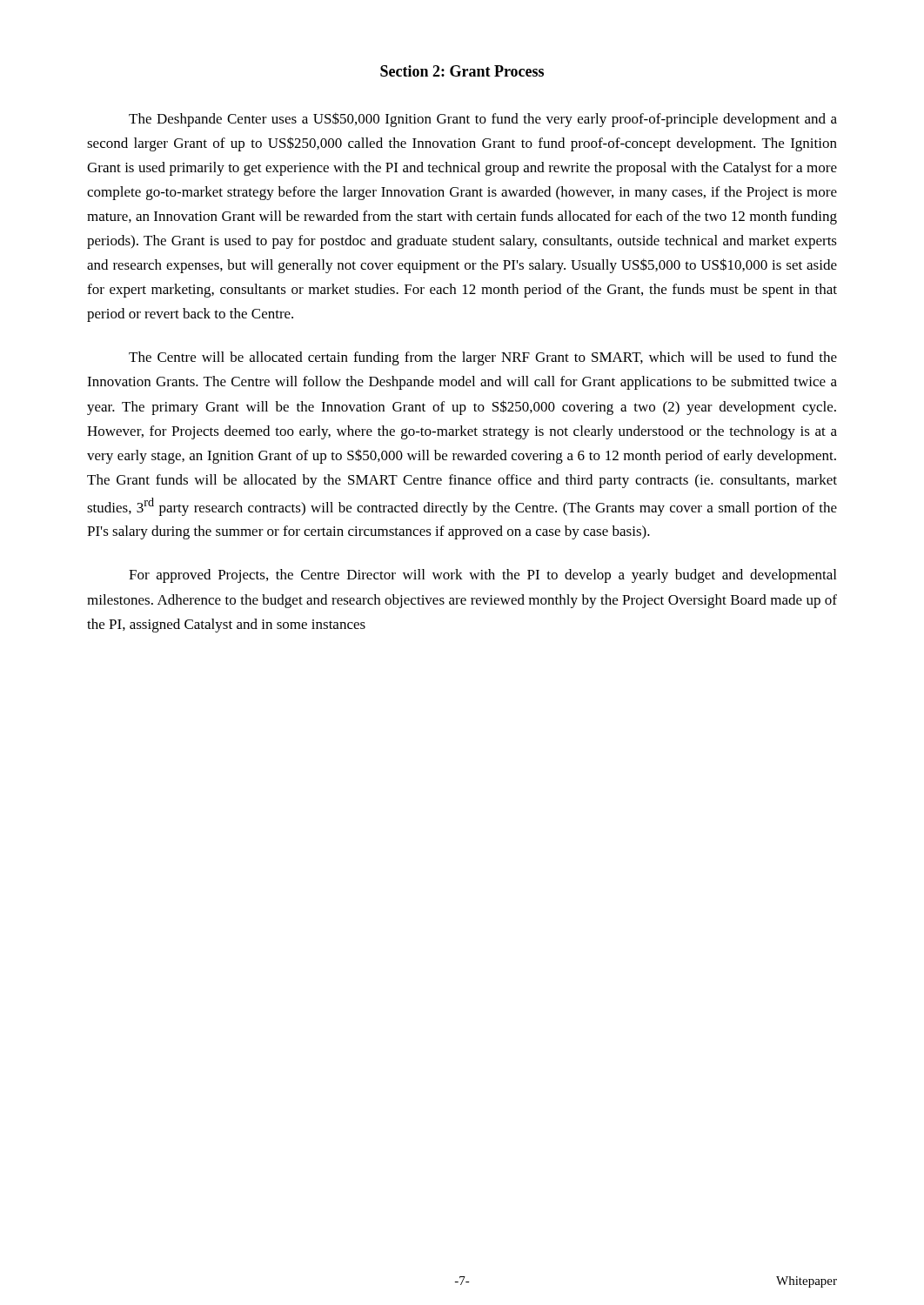Viewport: 924px width, 1305px height.
Task: Click on the text block with the text "The Deshpande Center uses"
Action: tap(462, 216)
